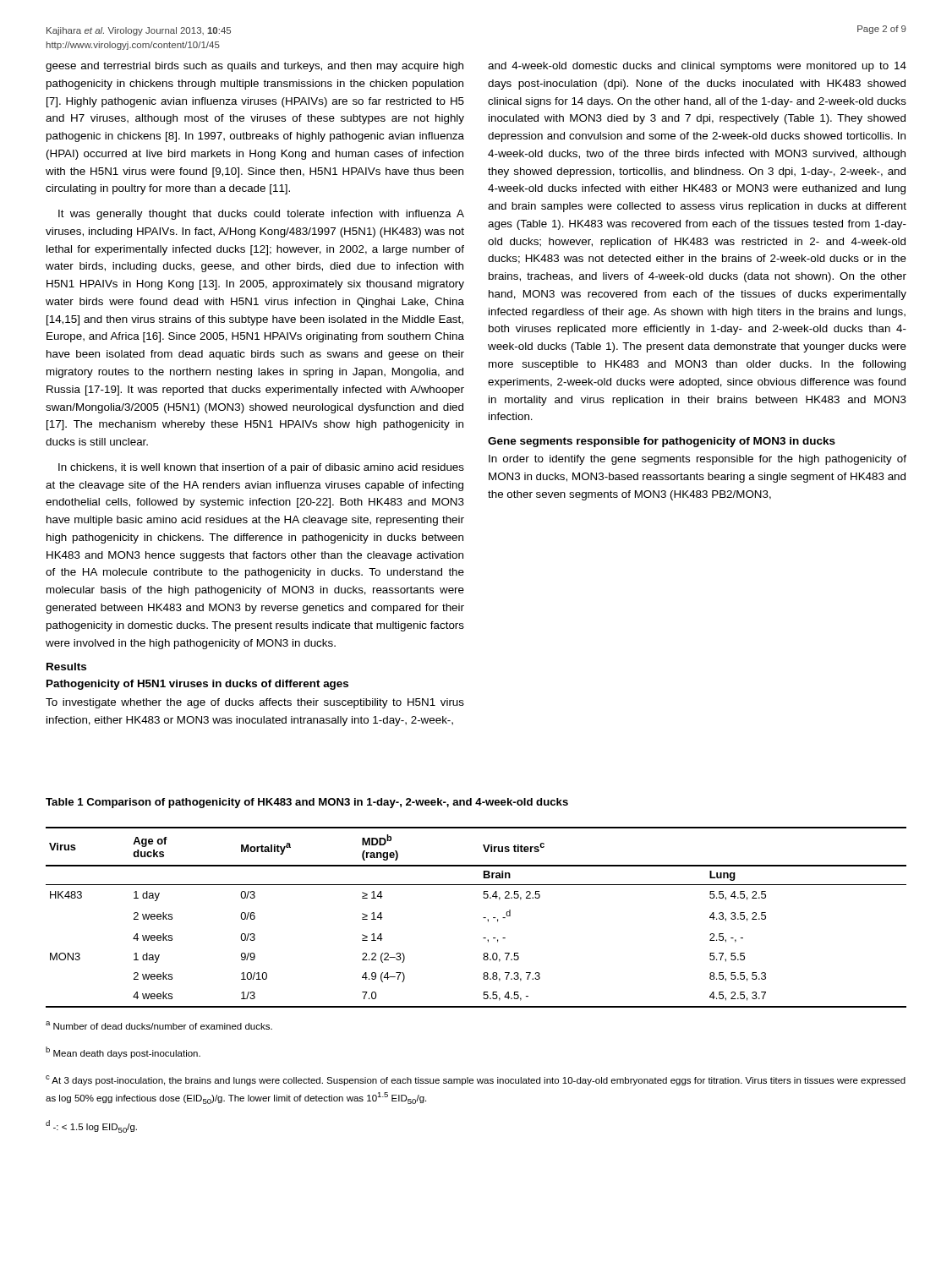The height and width of the screenshot is (1268, 952).
Task: Find the footnote that reads "a Number of dead ducks/number of"
Action: pos(476,1077)
